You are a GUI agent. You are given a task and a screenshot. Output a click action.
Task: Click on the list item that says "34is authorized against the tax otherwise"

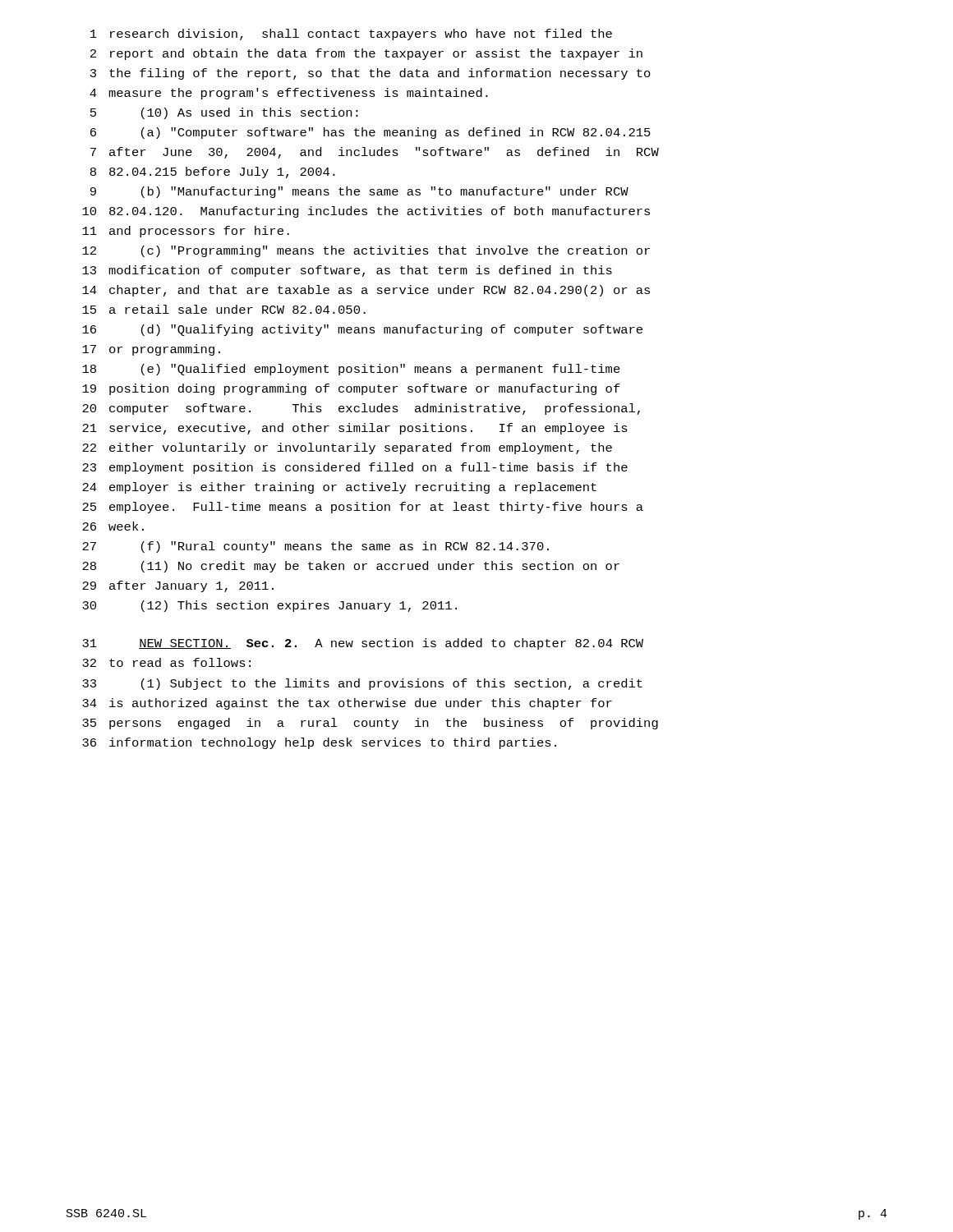pos(476,703)
